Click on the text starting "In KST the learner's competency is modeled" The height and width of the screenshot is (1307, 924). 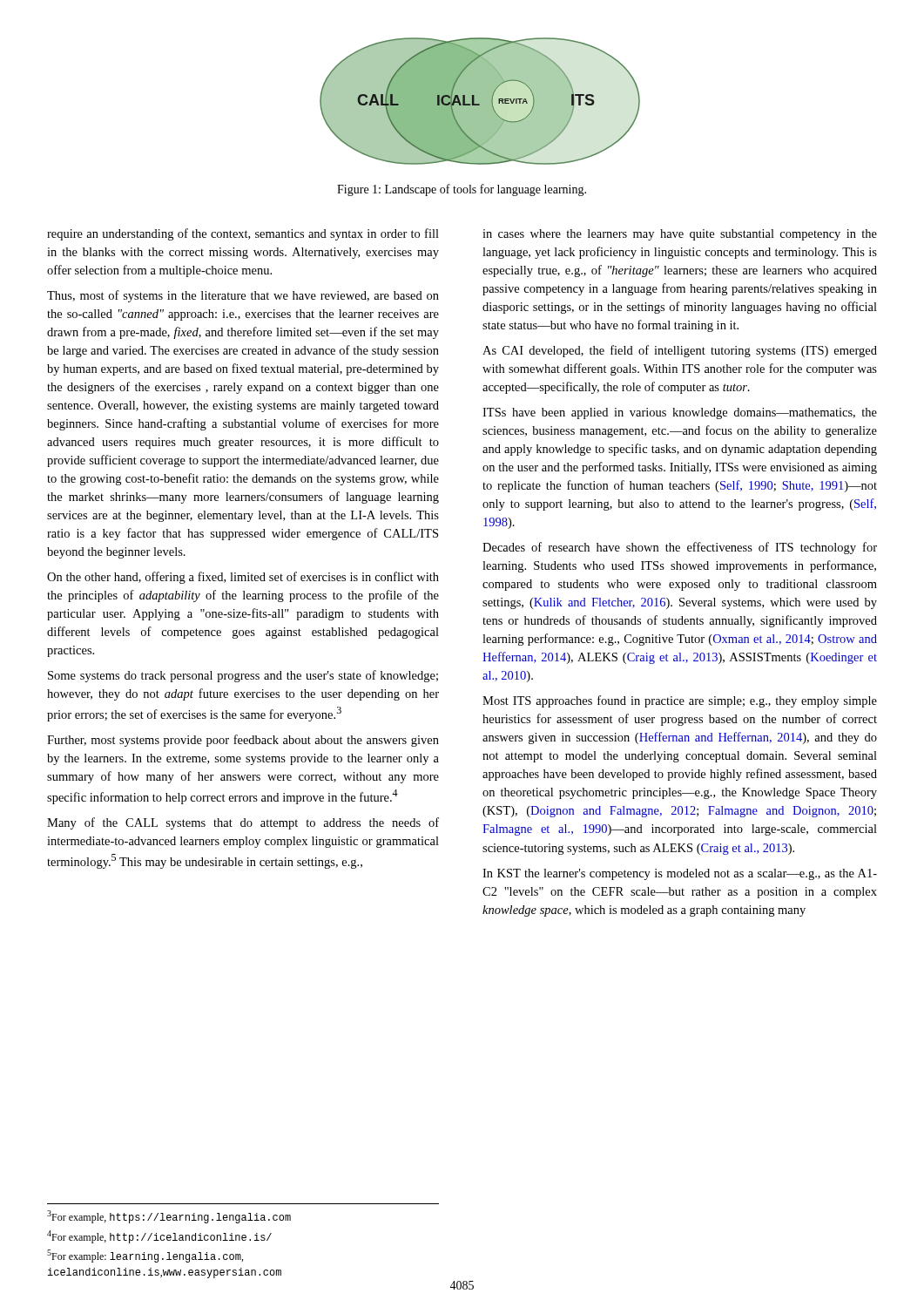coord(680,891)
